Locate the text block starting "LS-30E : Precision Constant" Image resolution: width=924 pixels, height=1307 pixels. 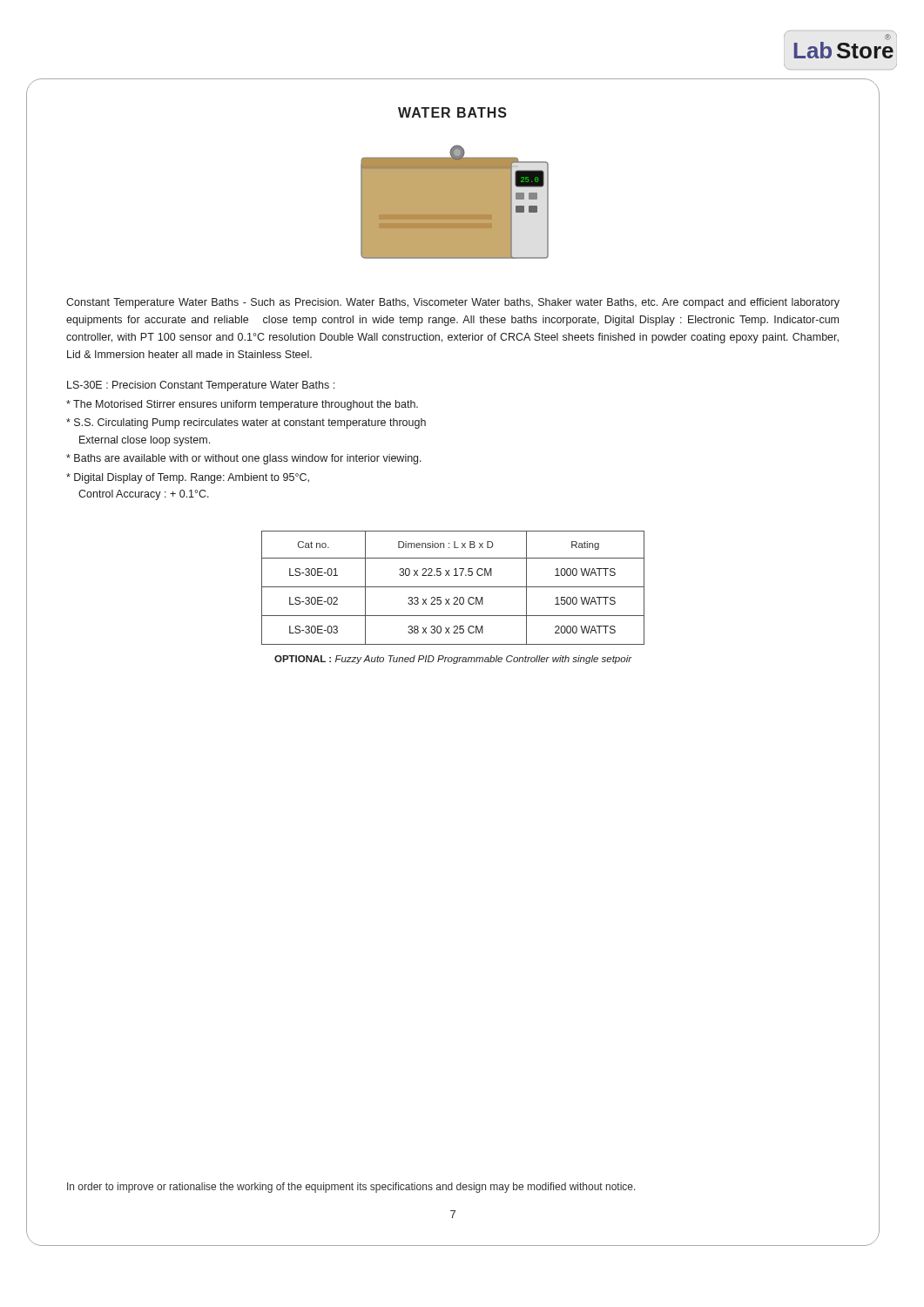click(x=201, y=385)
